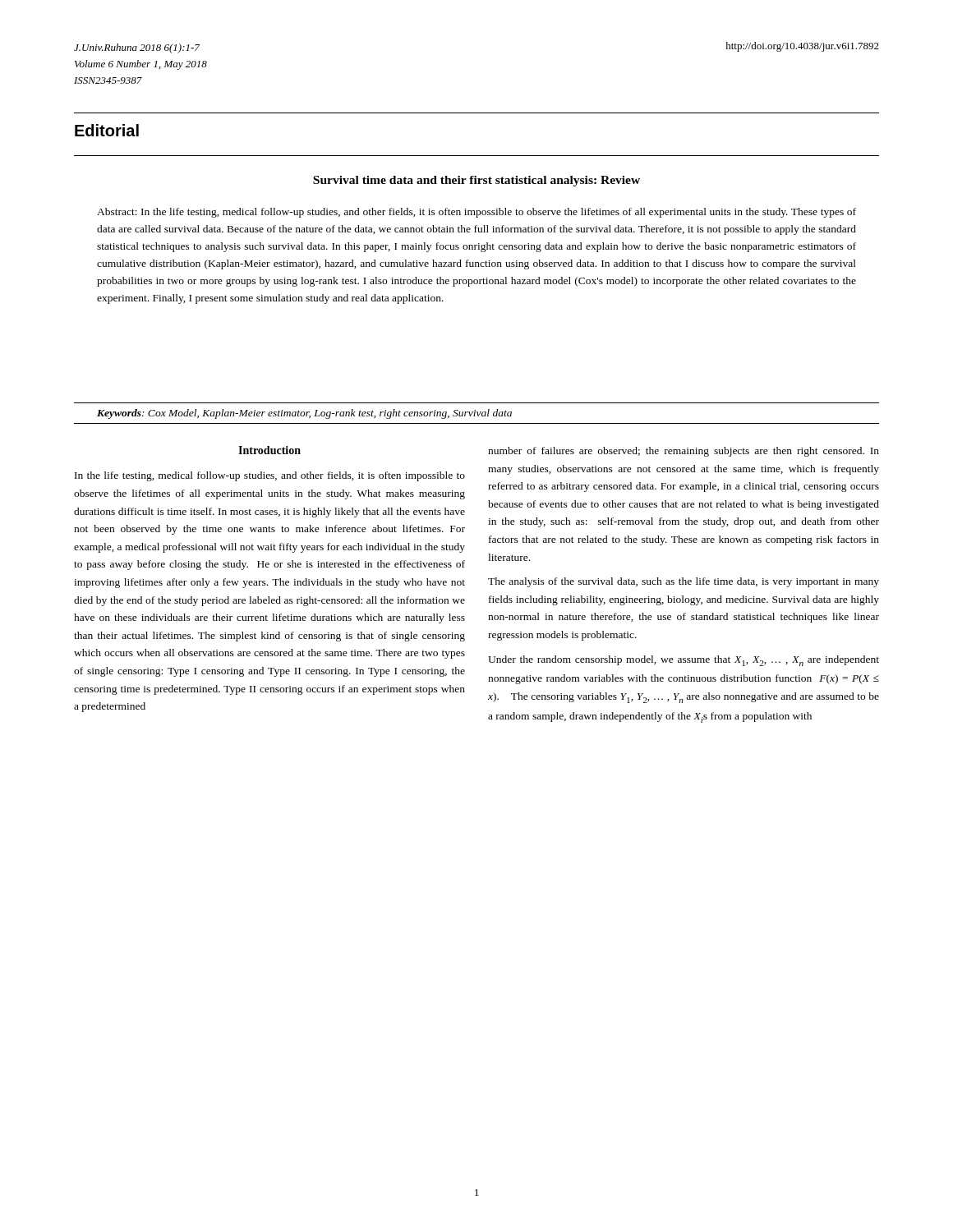Locate the title that opens with "Survival time data and their"

click(476, 179)
